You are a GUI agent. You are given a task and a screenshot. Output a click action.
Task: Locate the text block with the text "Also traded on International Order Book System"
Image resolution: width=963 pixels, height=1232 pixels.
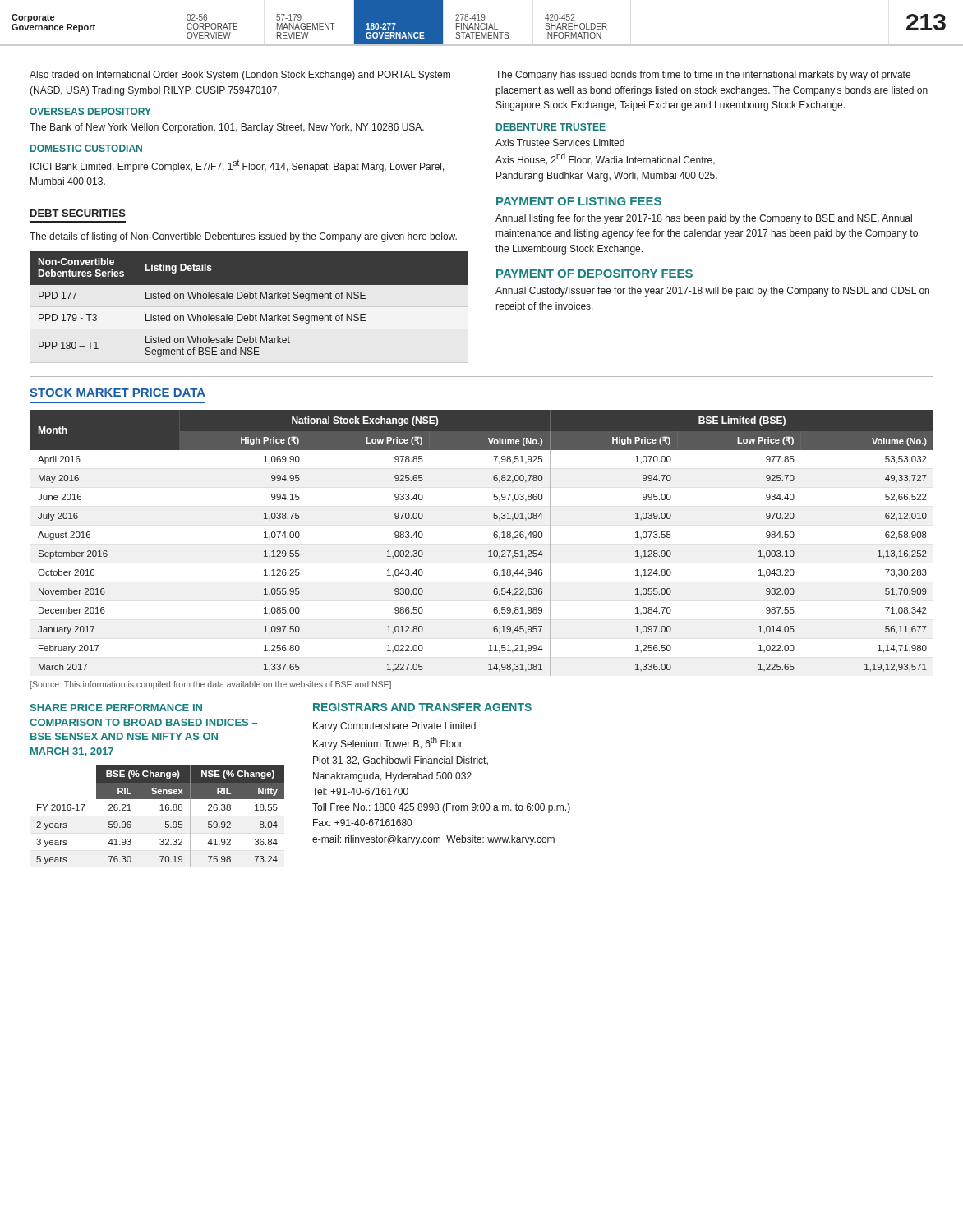pyautogui.click(x=240, y=82)
